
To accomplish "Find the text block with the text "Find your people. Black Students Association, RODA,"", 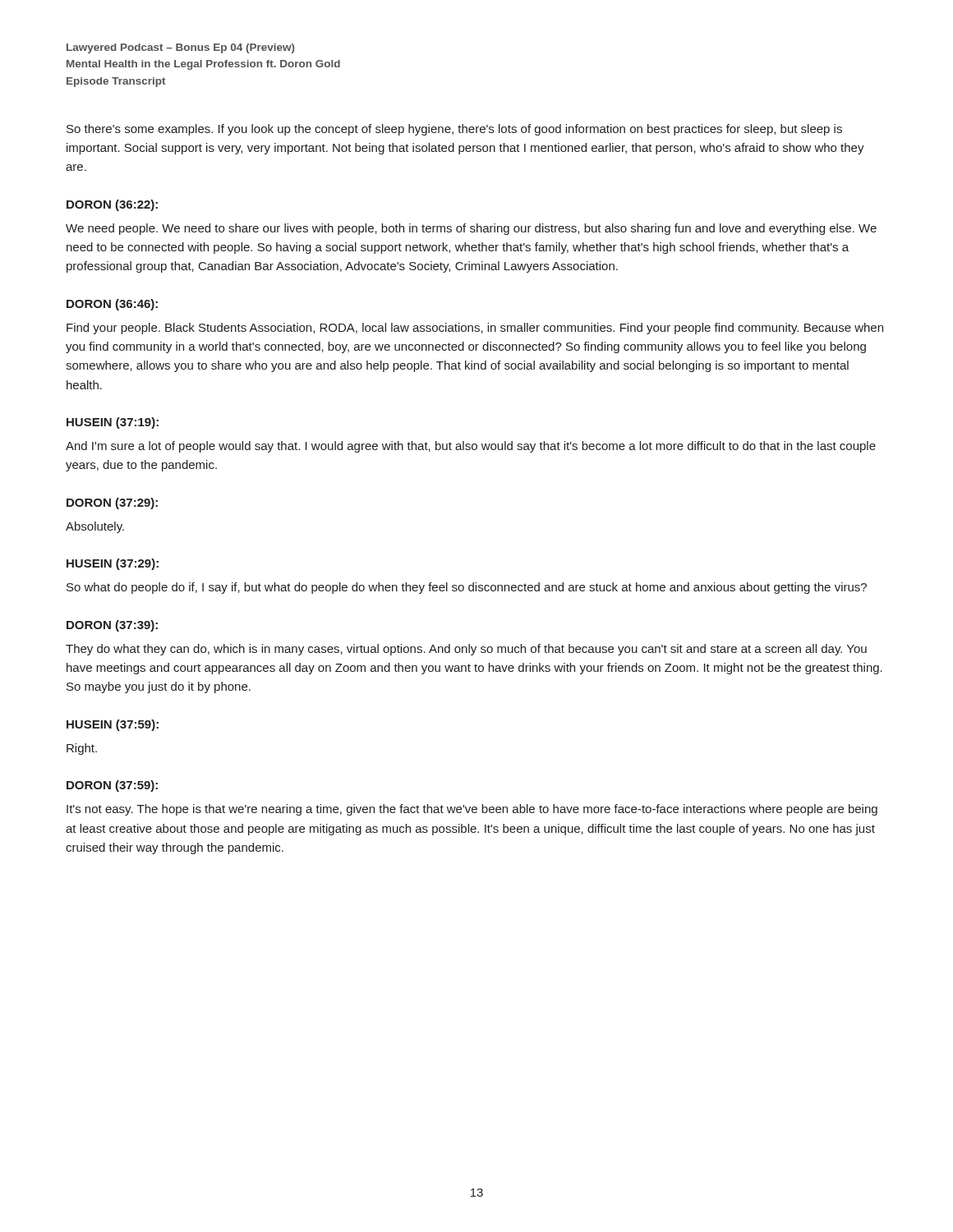I will (x=475, y=356).
